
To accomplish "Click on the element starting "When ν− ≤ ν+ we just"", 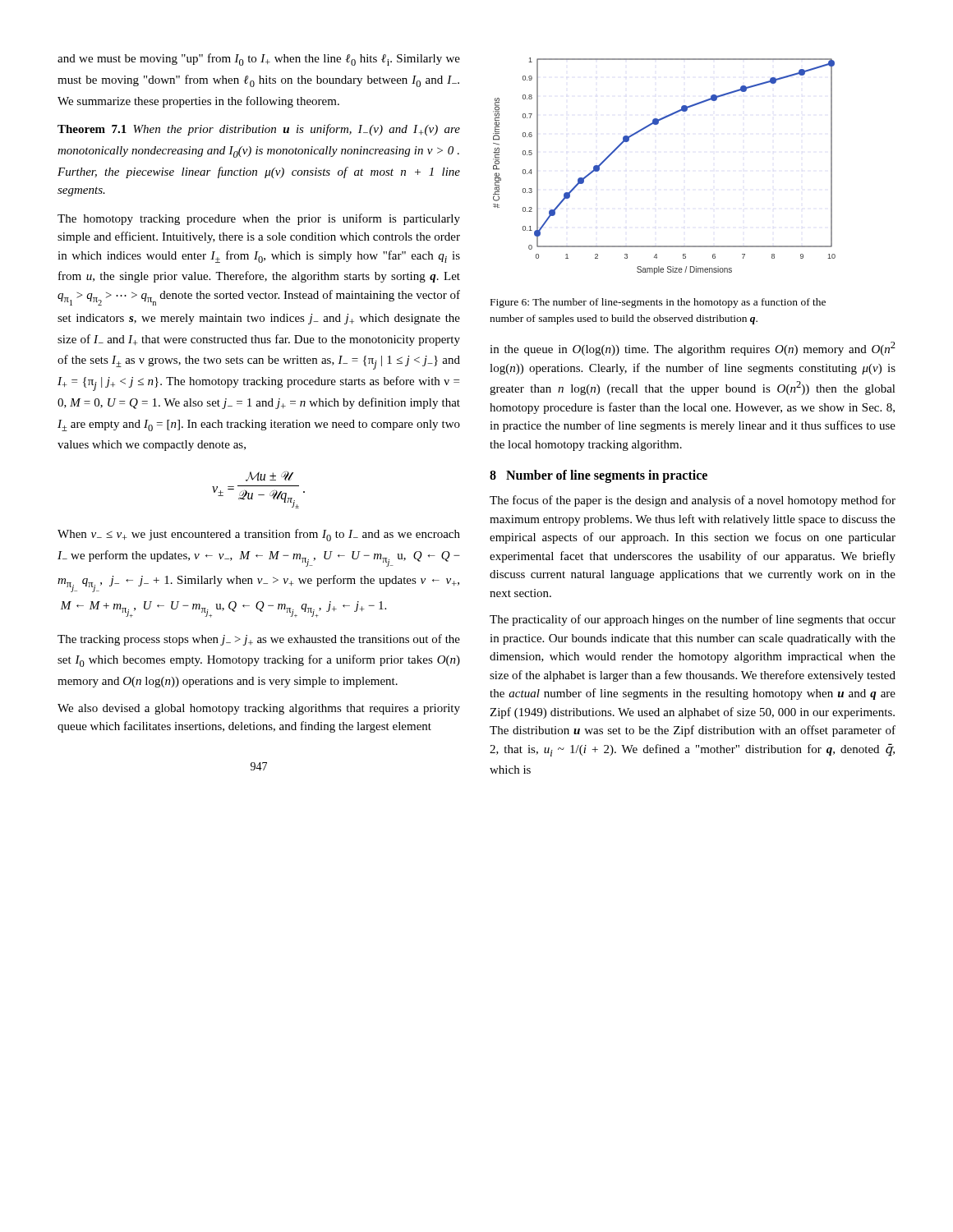I will click(x=259, y=573).
